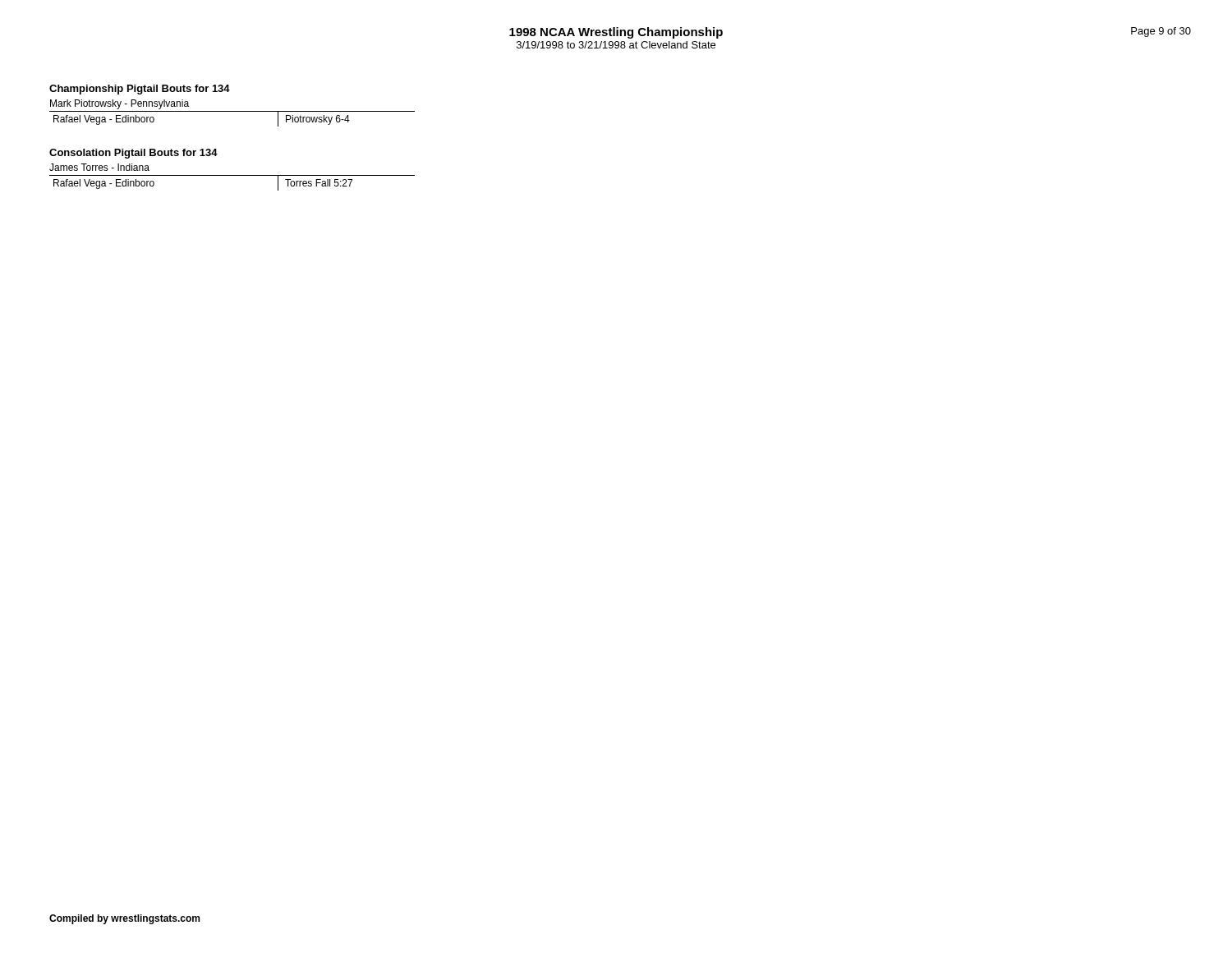Locate the region starting "Consolation Pigtail Bouts for 134"

(133, 152)
